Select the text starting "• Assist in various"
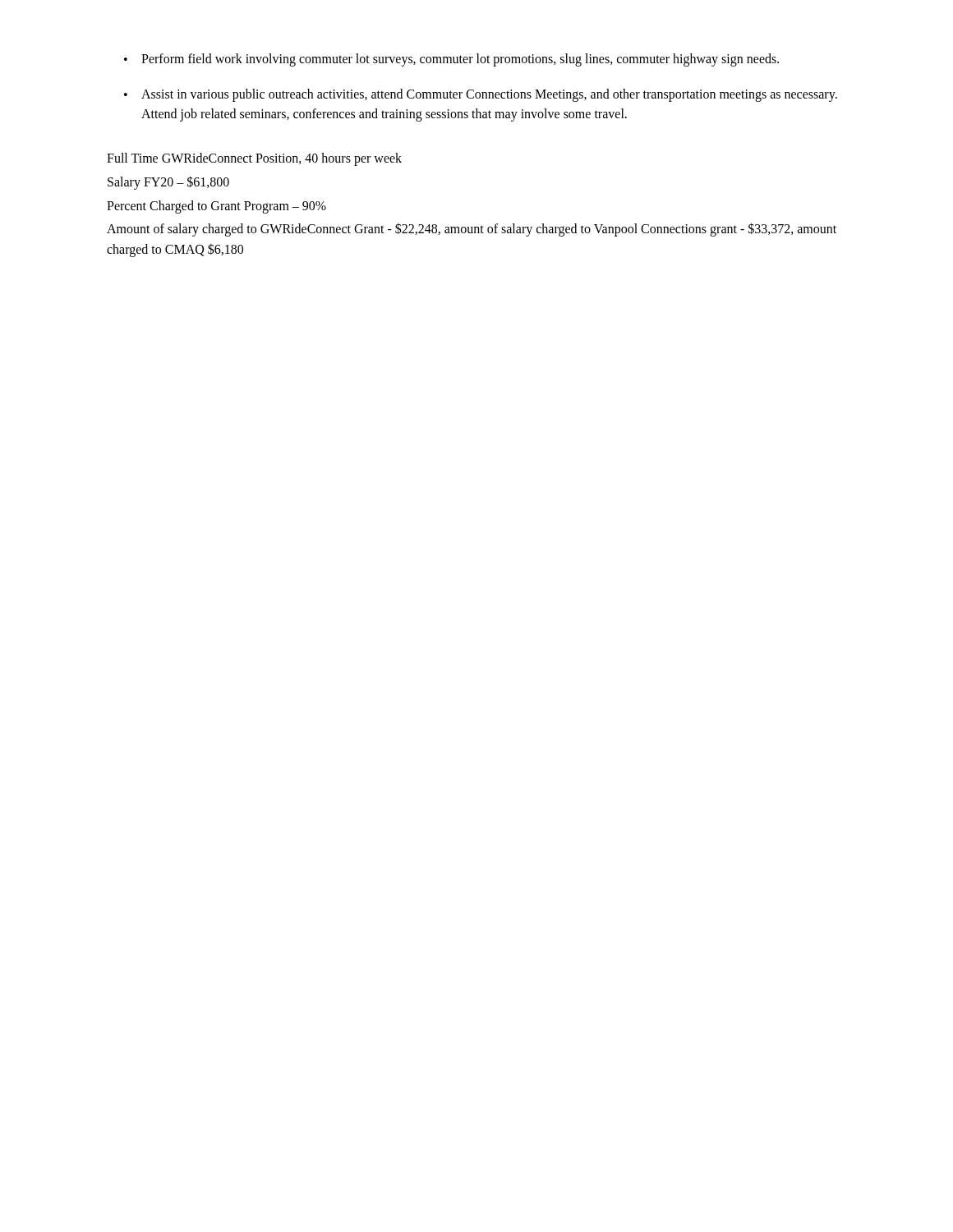The height and width of the screenshot is (1232, 953). [497, 104]
